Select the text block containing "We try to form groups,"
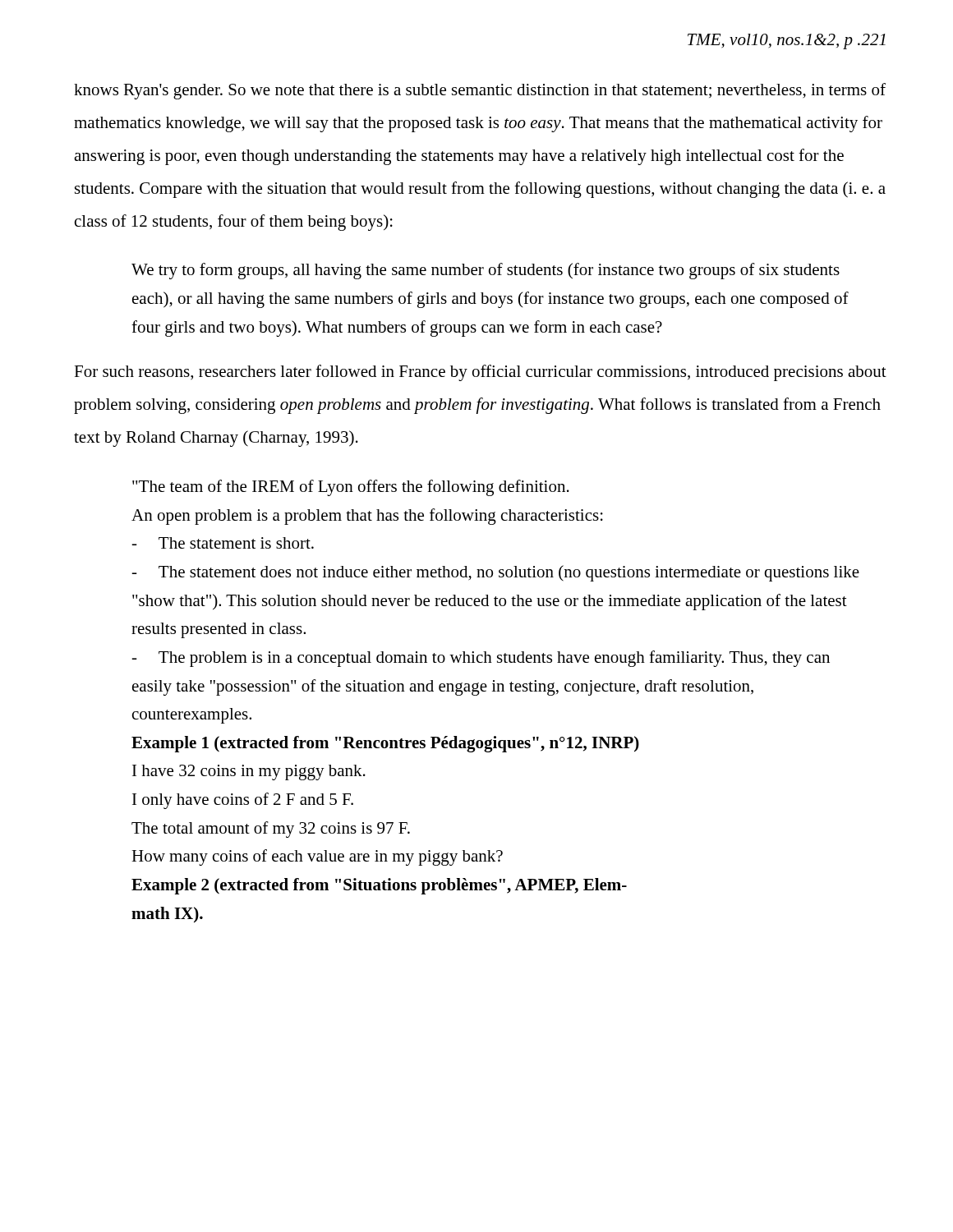 490,298
